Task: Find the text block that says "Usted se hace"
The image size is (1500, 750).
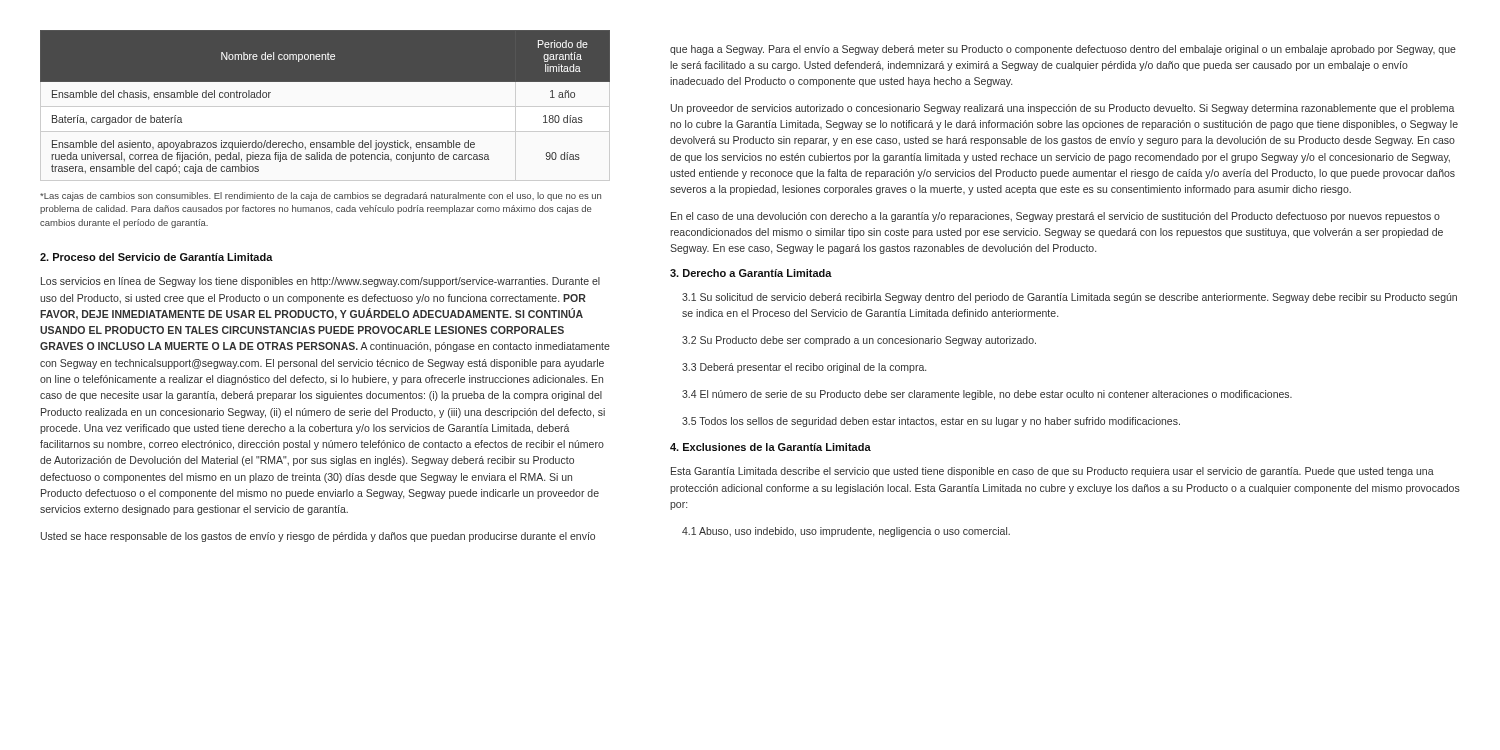Action: (x=325, y=536)
